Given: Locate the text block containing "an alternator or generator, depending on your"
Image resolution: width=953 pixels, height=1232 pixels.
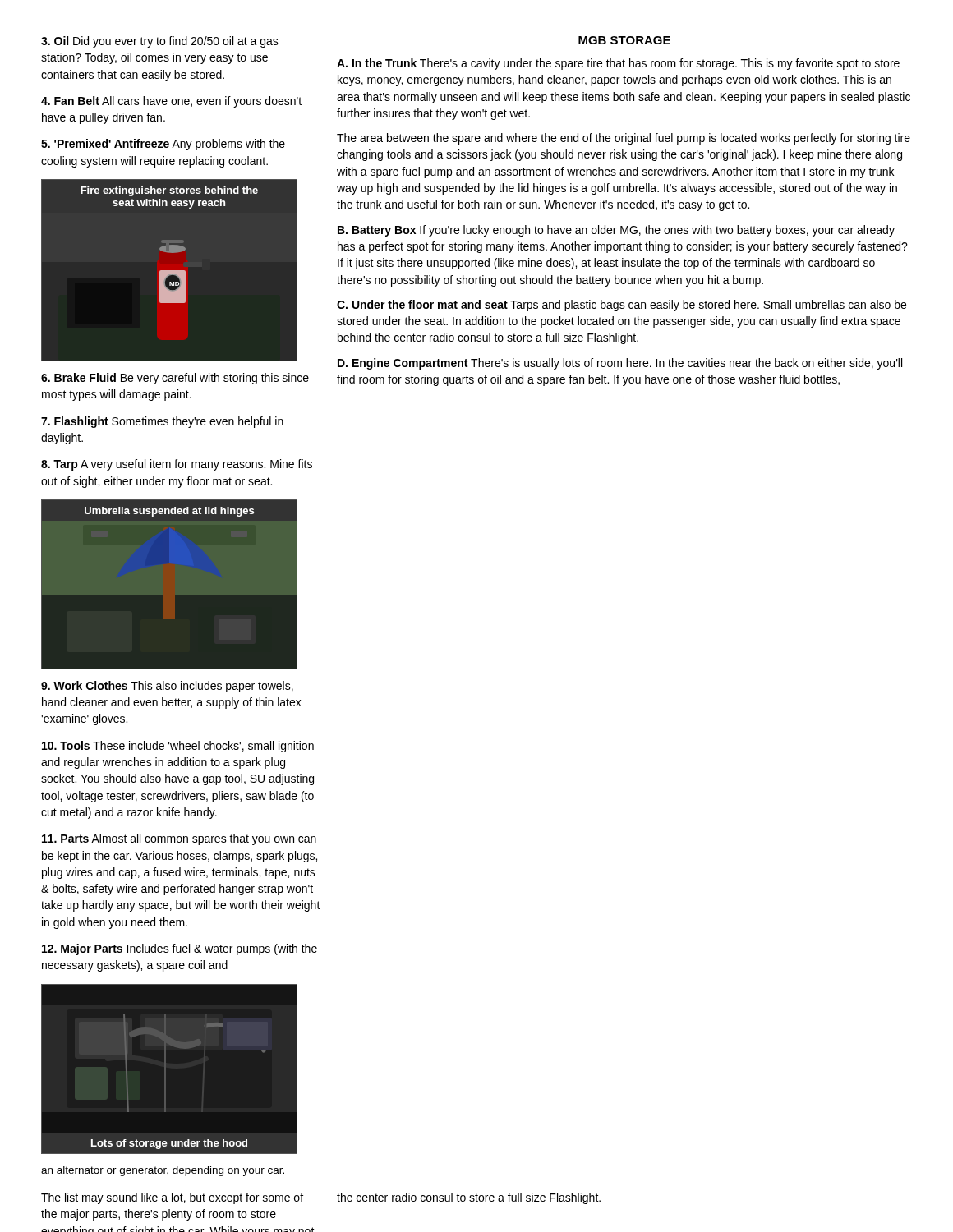Looking at the screenshot, I should click(163, 1170).
